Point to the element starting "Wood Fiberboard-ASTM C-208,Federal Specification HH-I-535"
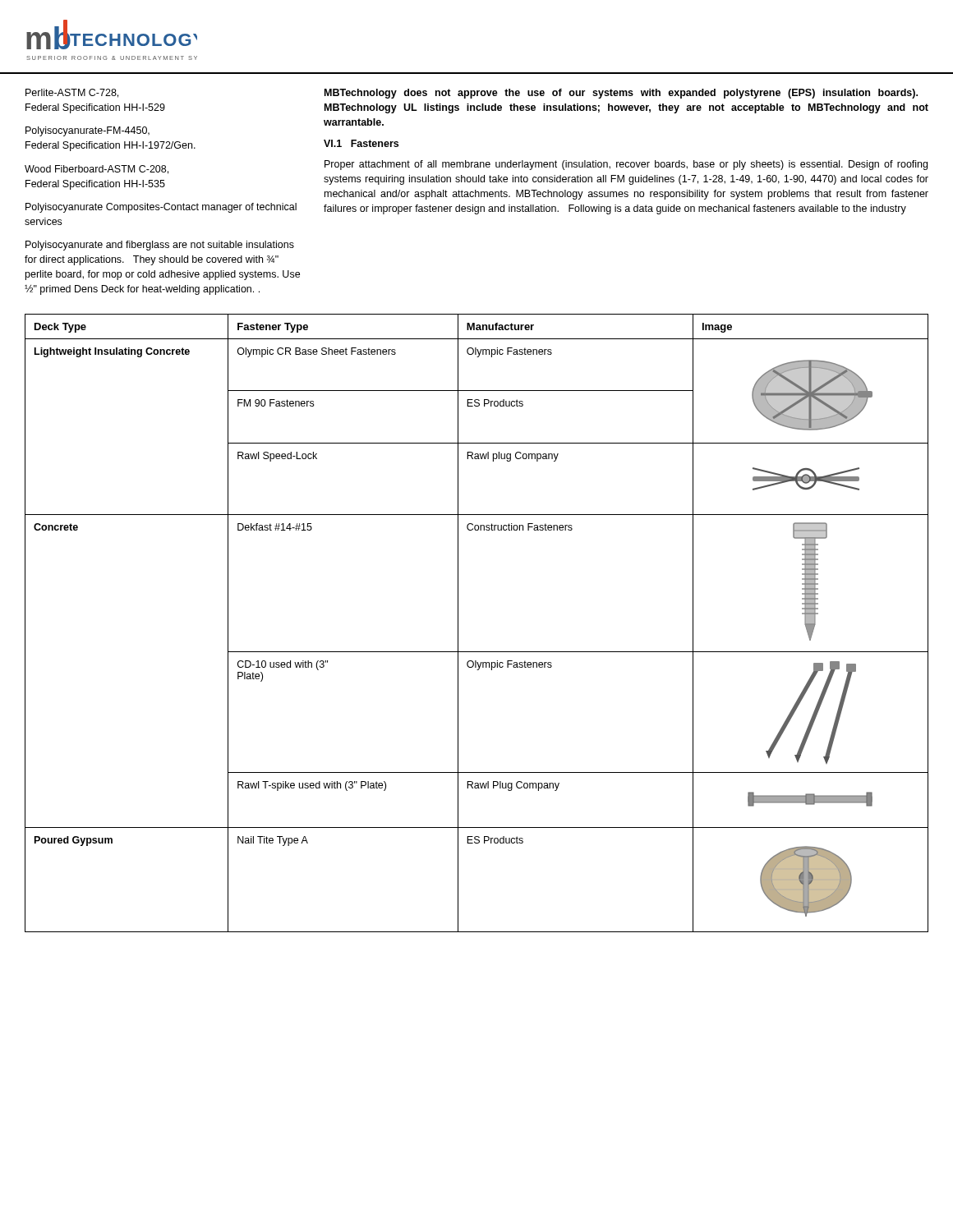 click(x=164, y=176)
